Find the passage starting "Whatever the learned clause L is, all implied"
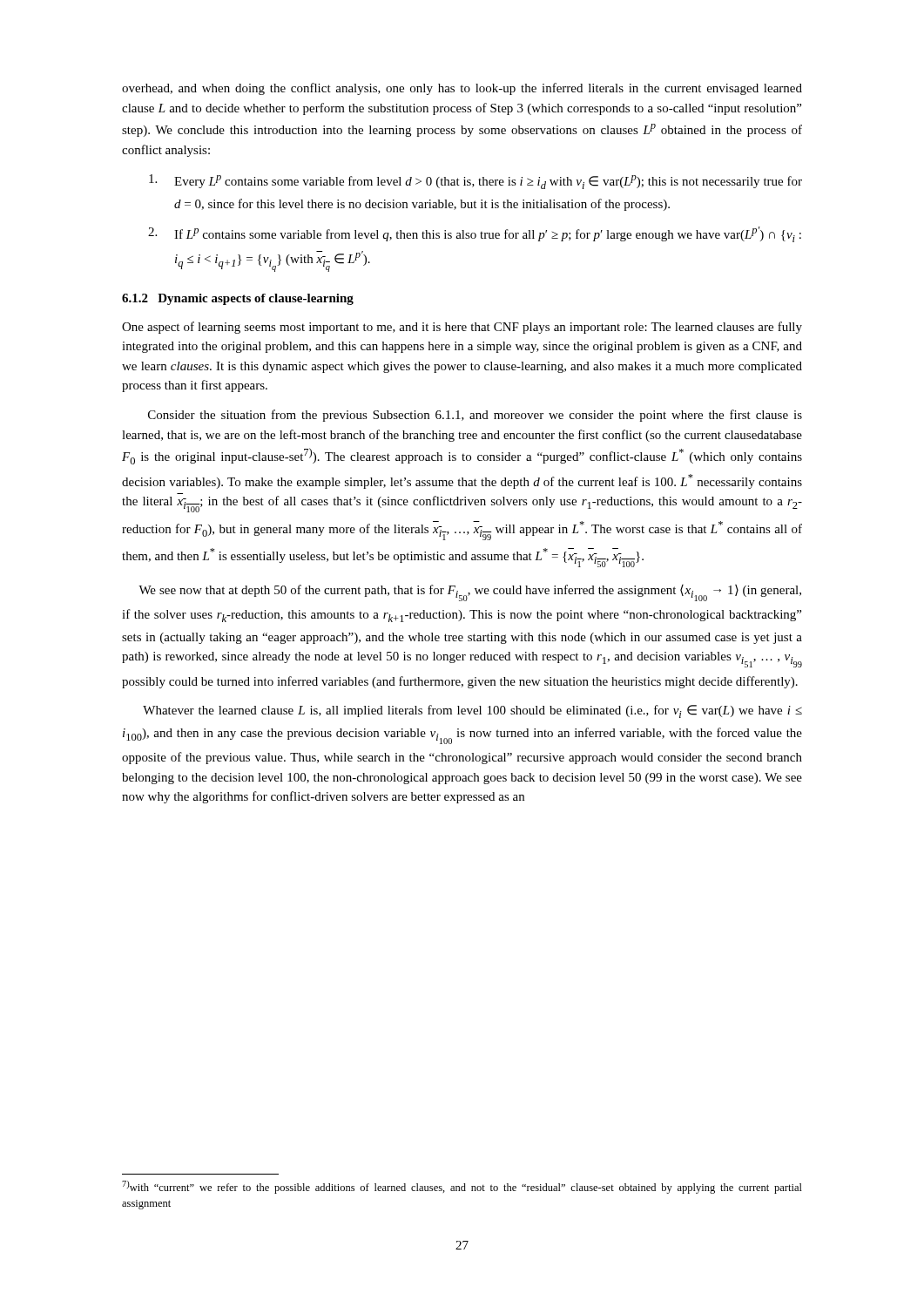924x1307 pixels. (462, 754)
